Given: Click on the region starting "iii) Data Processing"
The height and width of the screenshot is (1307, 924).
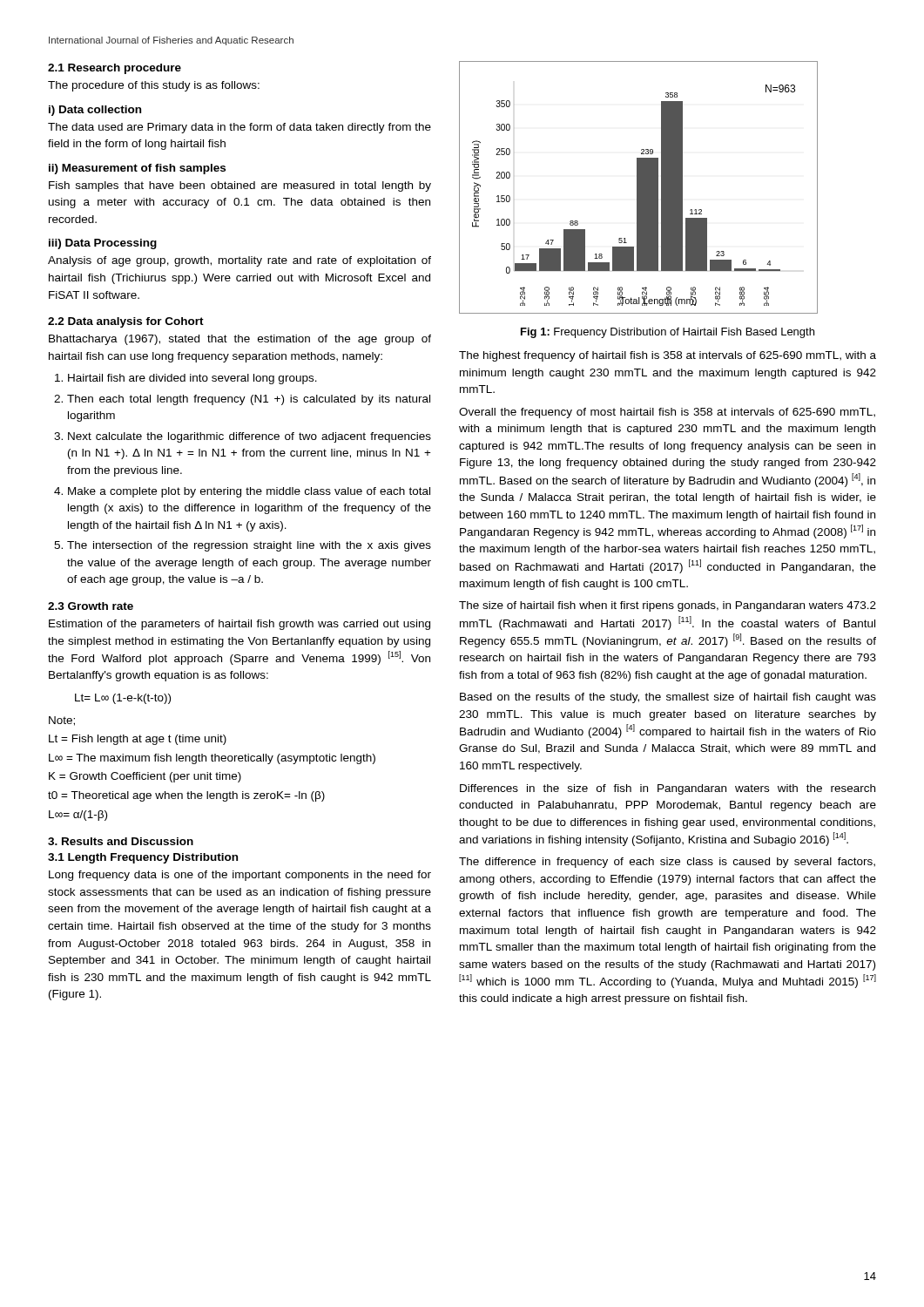Looking at the screenshot, I should pos(102,243).
